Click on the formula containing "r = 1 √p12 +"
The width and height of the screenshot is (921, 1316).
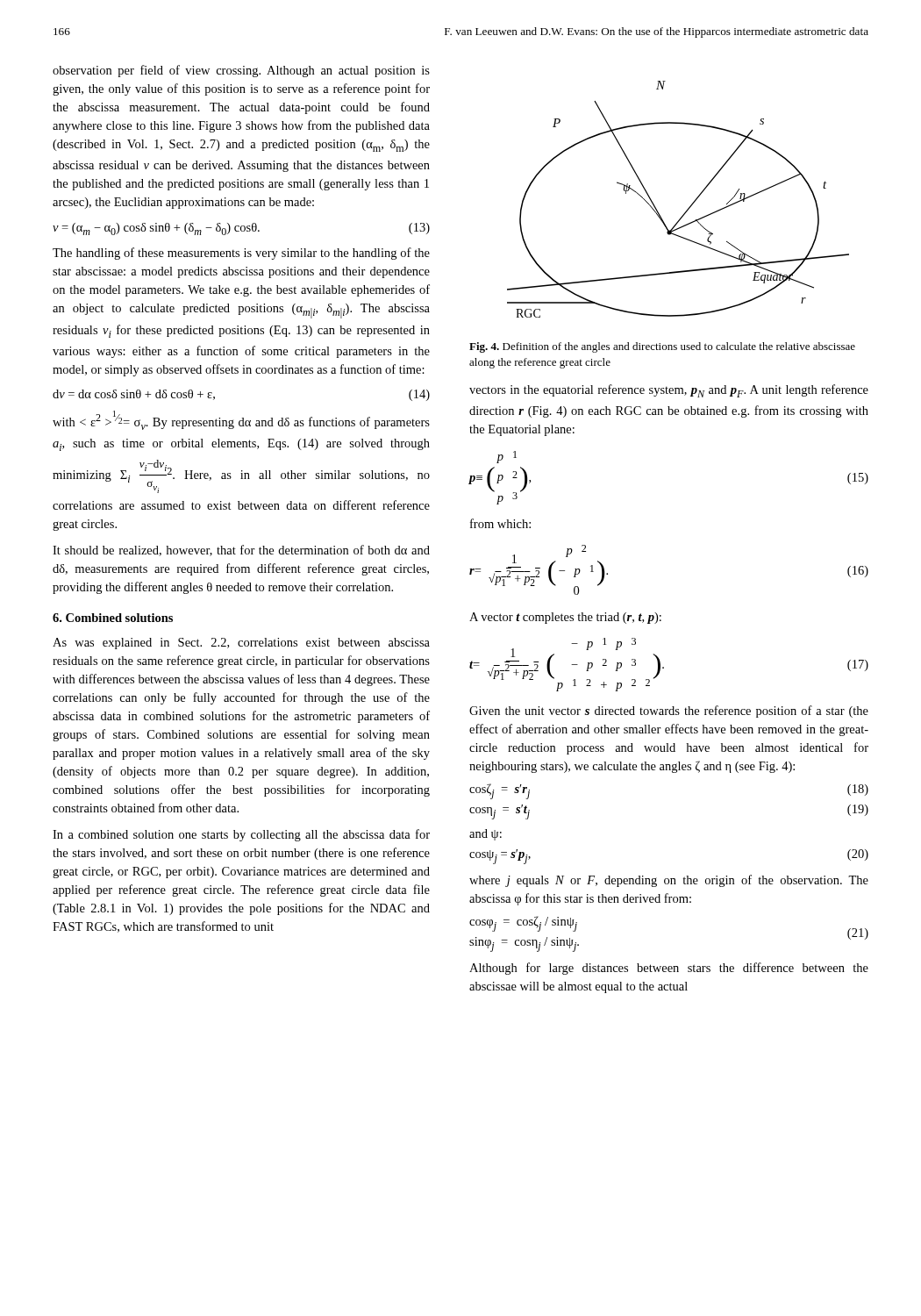(x=551, y=570)
